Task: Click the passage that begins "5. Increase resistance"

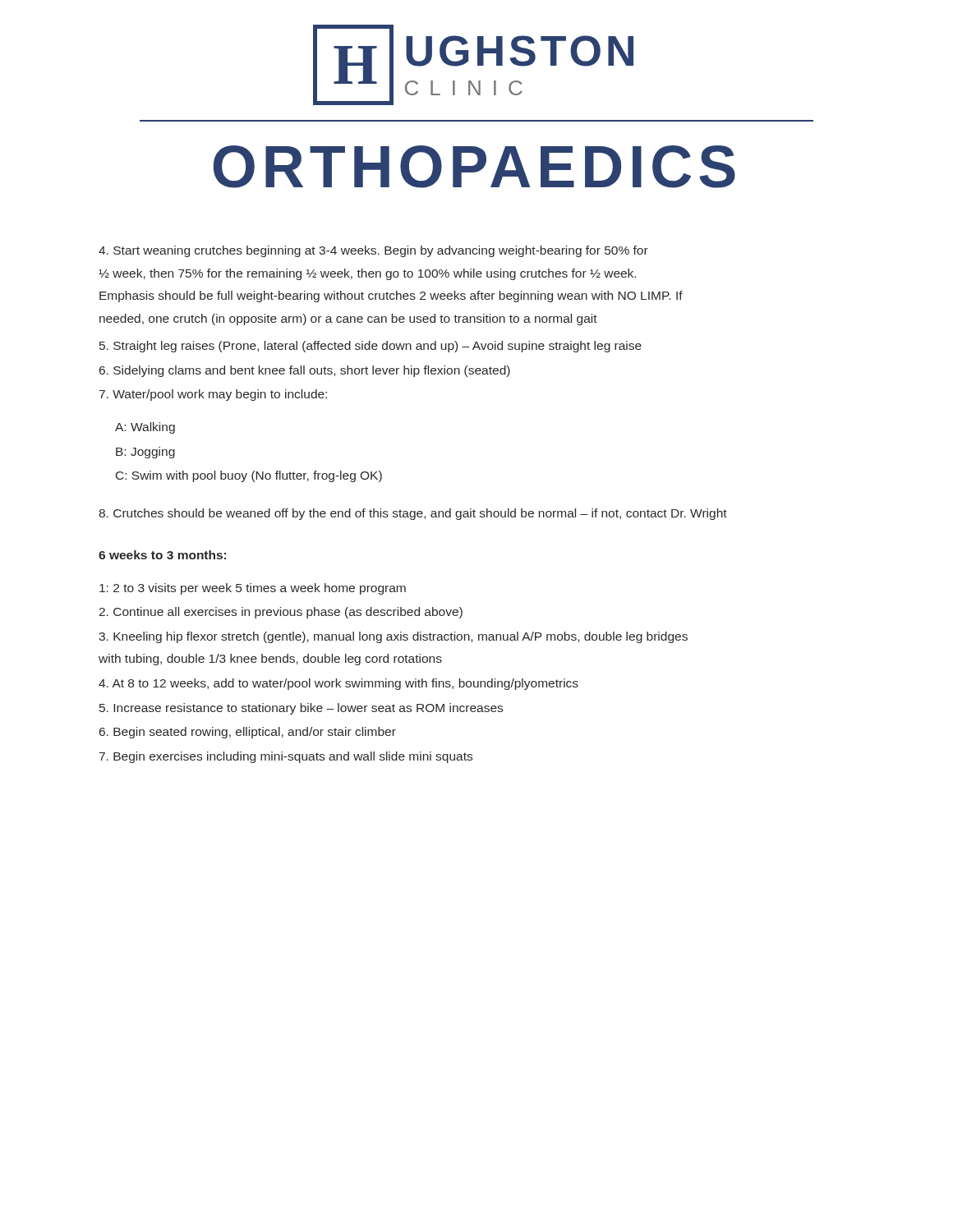Action: (x=301, y=707)
